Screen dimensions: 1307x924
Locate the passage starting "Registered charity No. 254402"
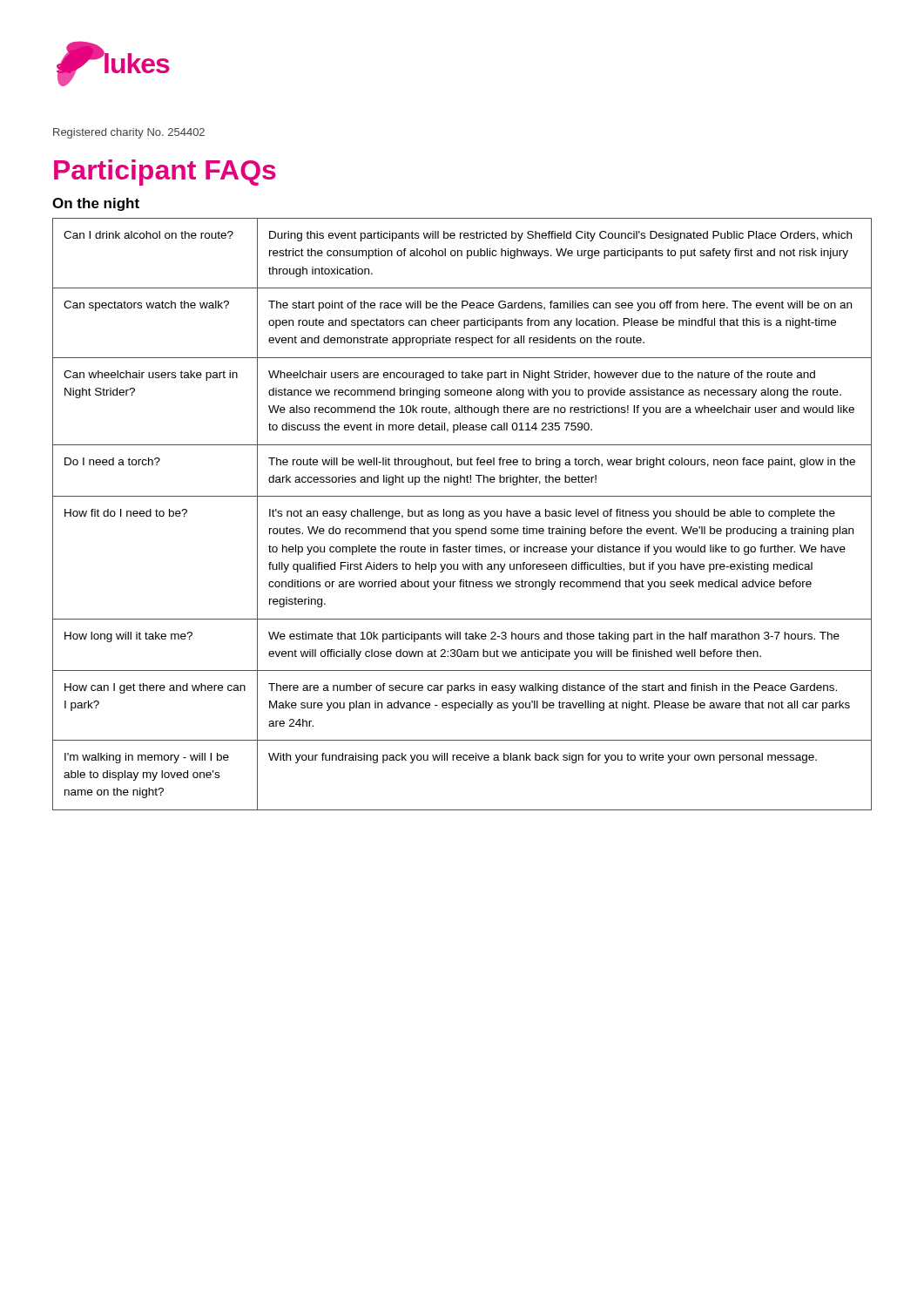click(x=129, y=132)
